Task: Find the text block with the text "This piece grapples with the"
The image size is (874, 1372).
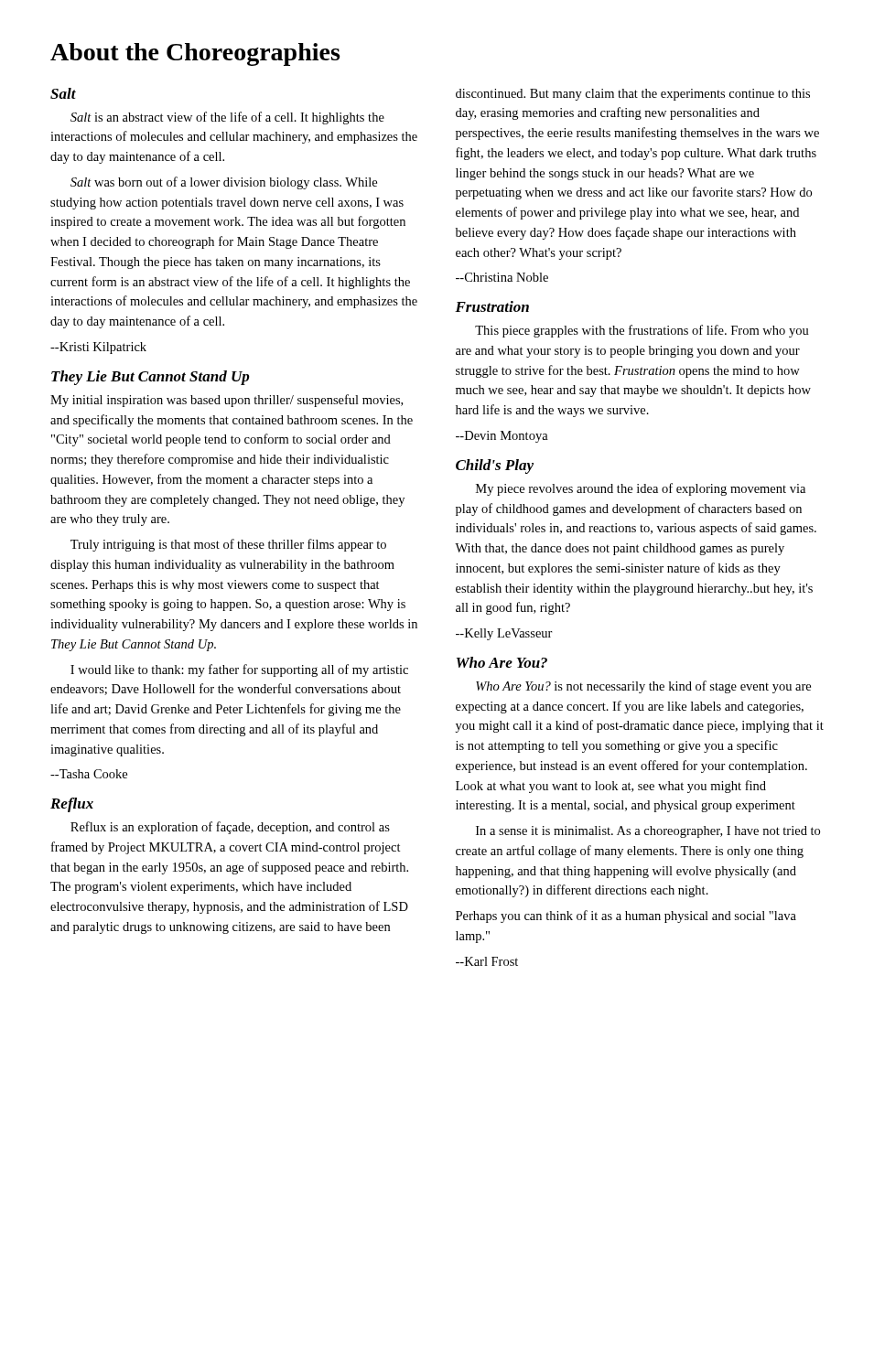Action: pos(639,384)
